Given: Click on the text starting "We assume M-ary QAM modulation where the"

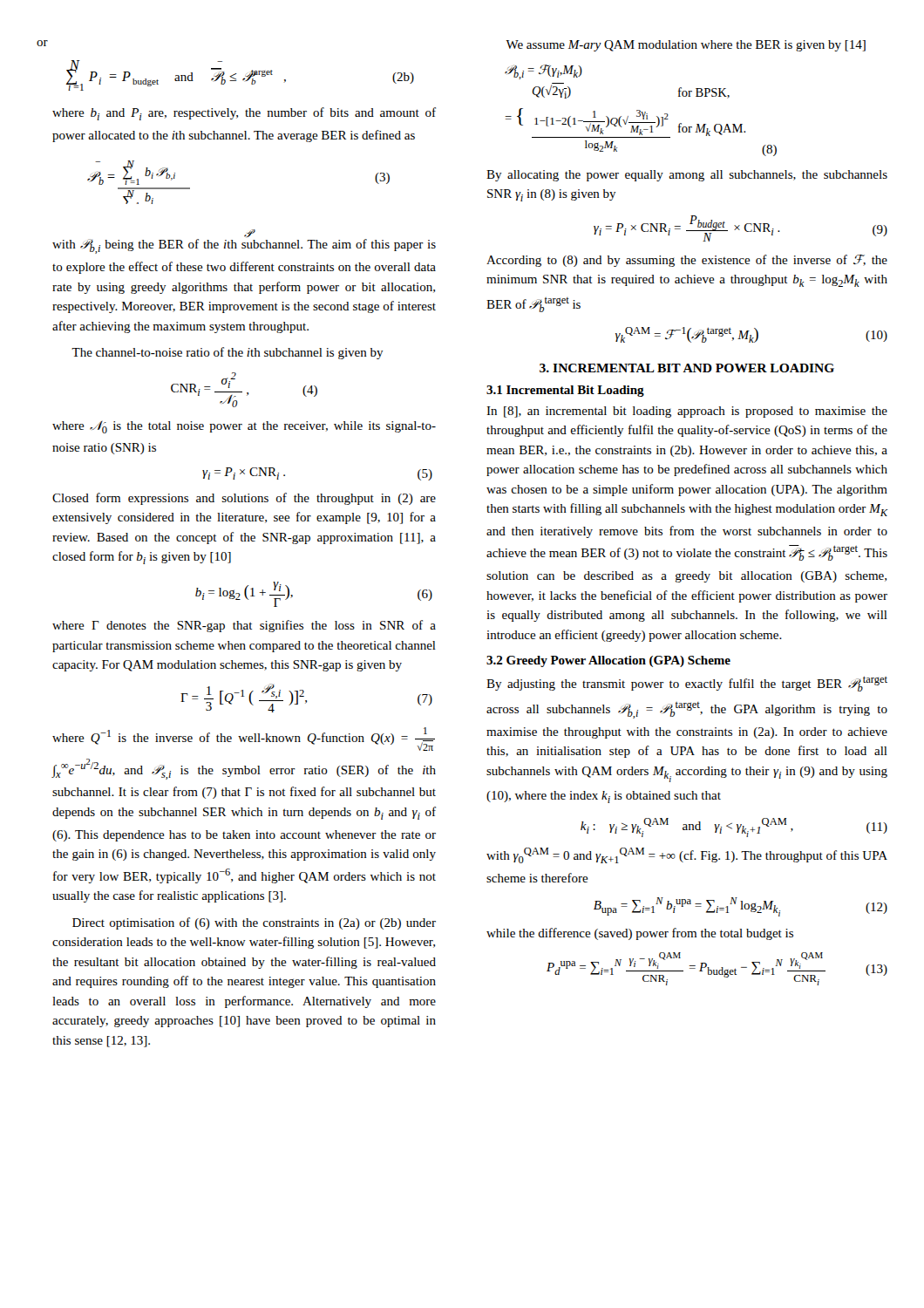Looking at the screenshot, I should click(x=686, y=44).
